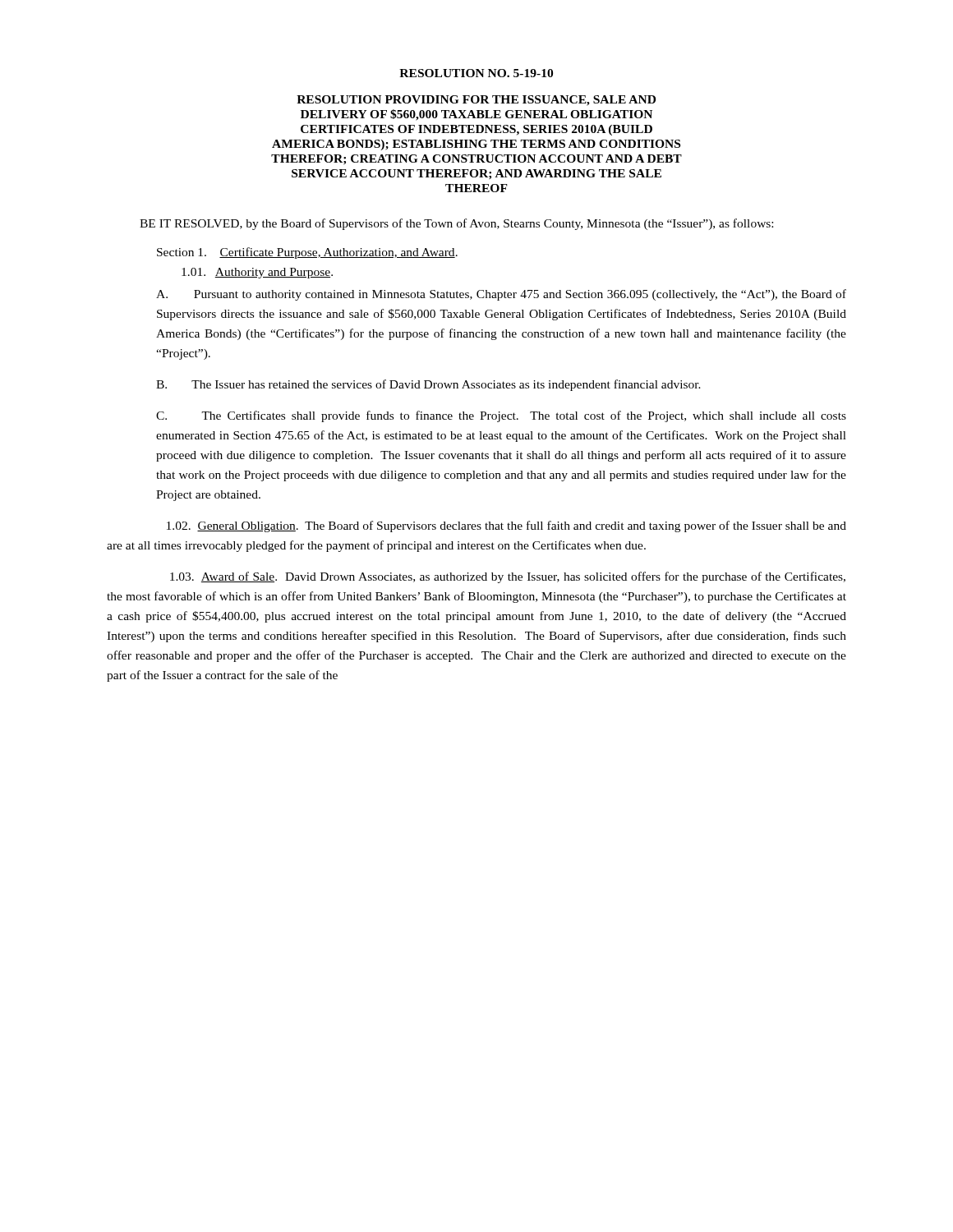Point to the block beginning "C. The Certificates shall provide"

coord(501,453)
